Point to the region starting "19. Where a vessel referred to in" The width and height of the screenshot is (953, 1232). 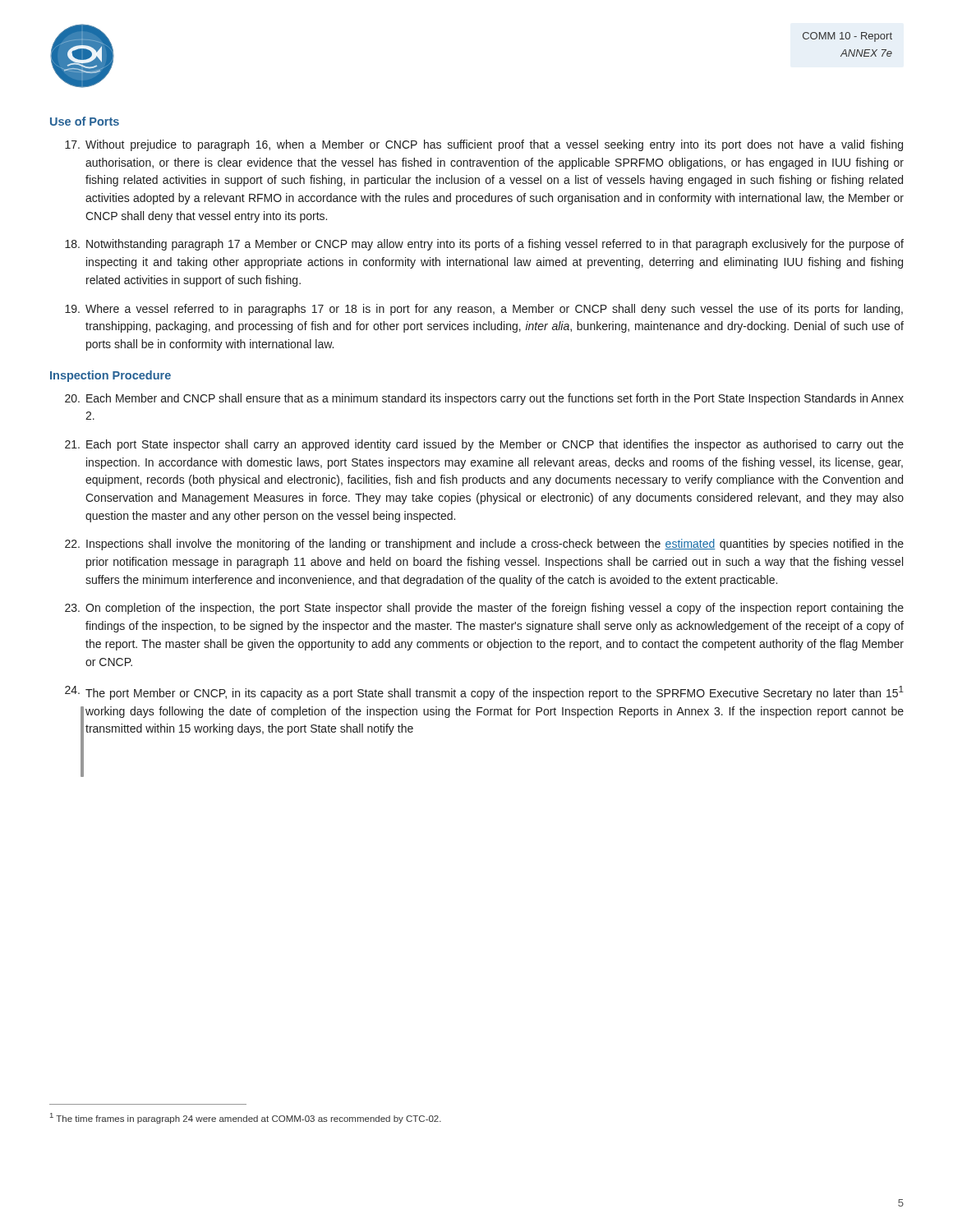click(x=476, y=327)
